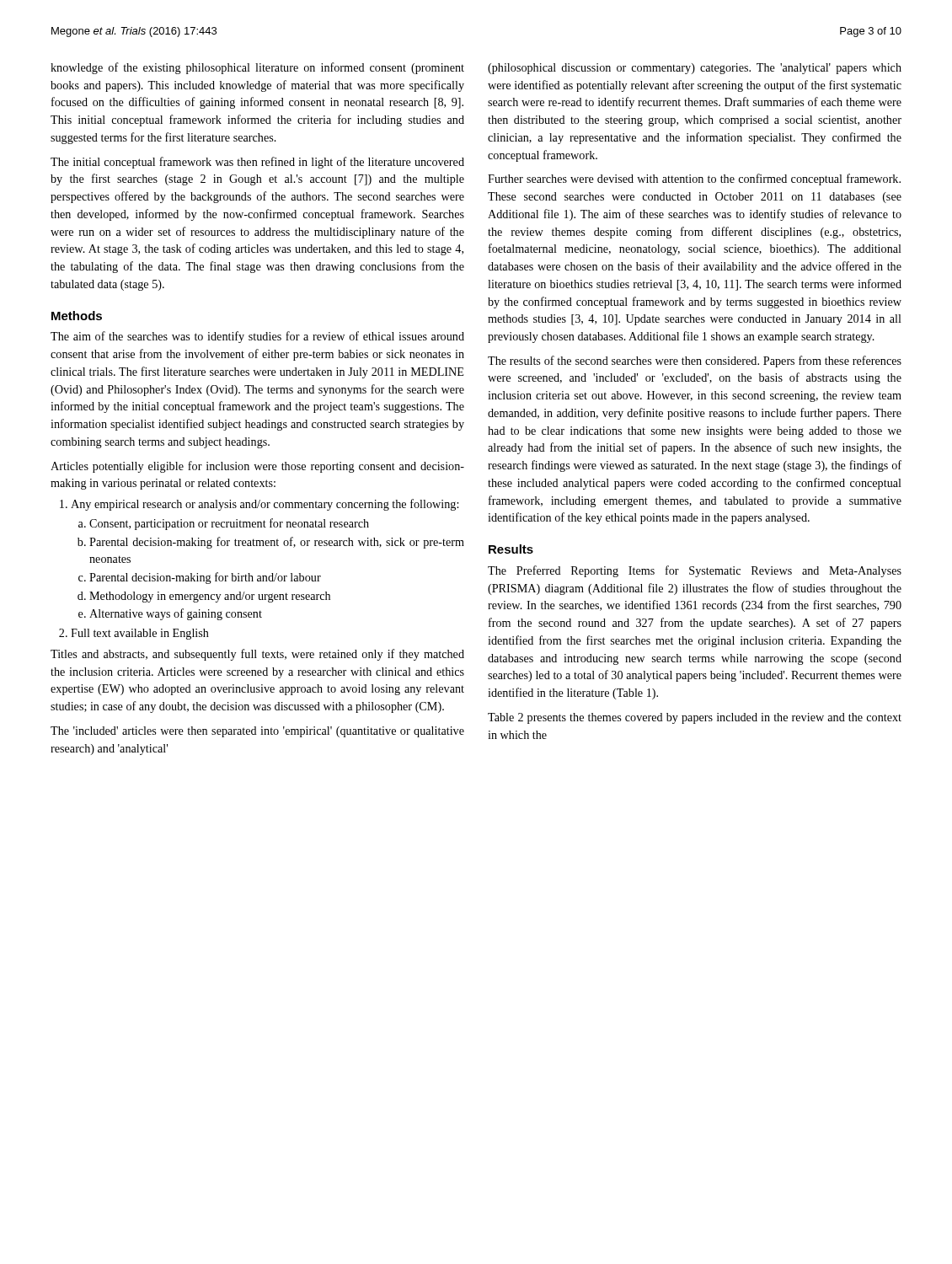Find the text block that says "Table 2 presents the themes covered by papers"

click(695, 726)
